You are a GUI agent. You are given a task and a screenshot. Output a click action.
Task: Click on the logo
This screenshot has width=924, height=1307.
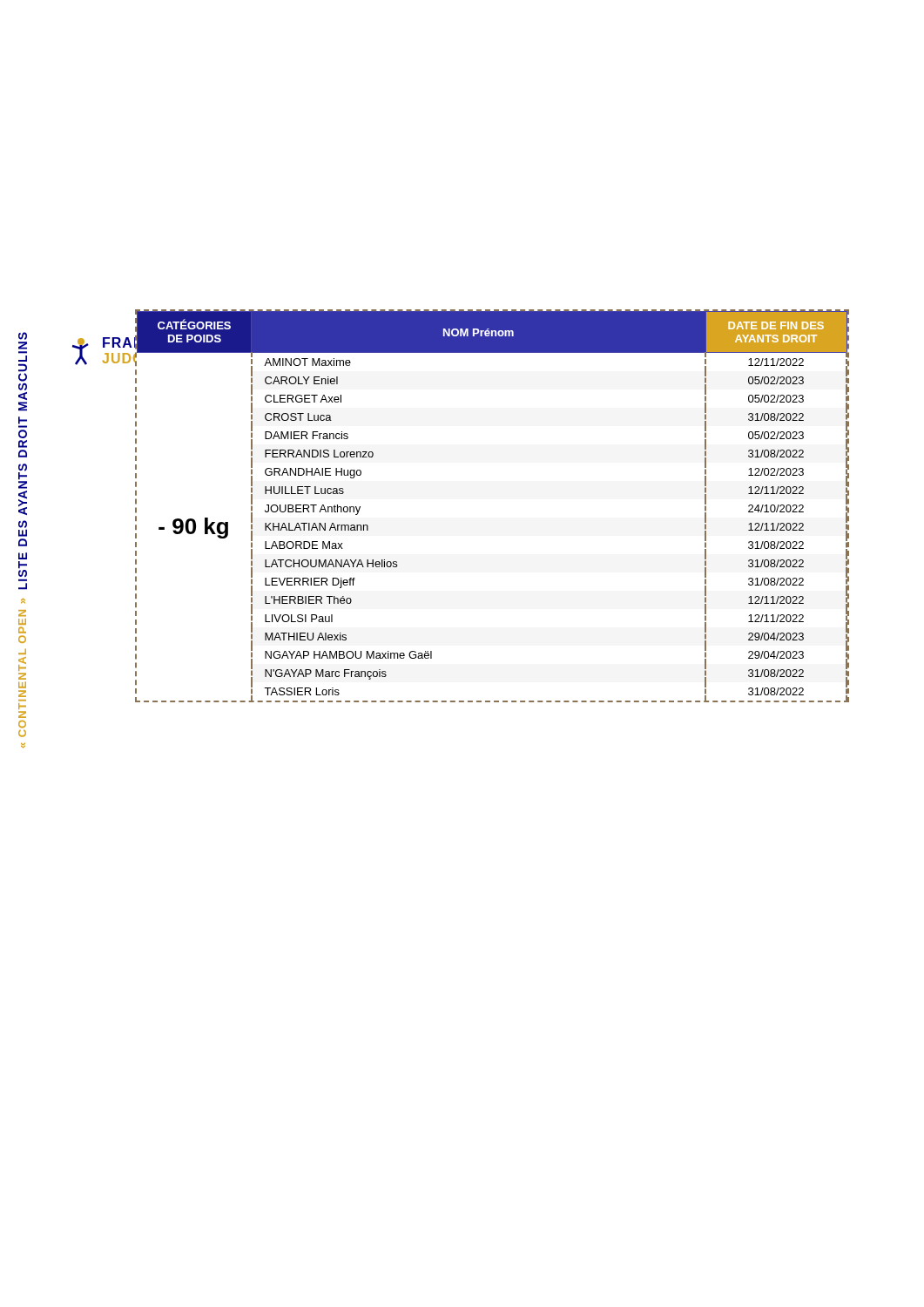[115, 351]
